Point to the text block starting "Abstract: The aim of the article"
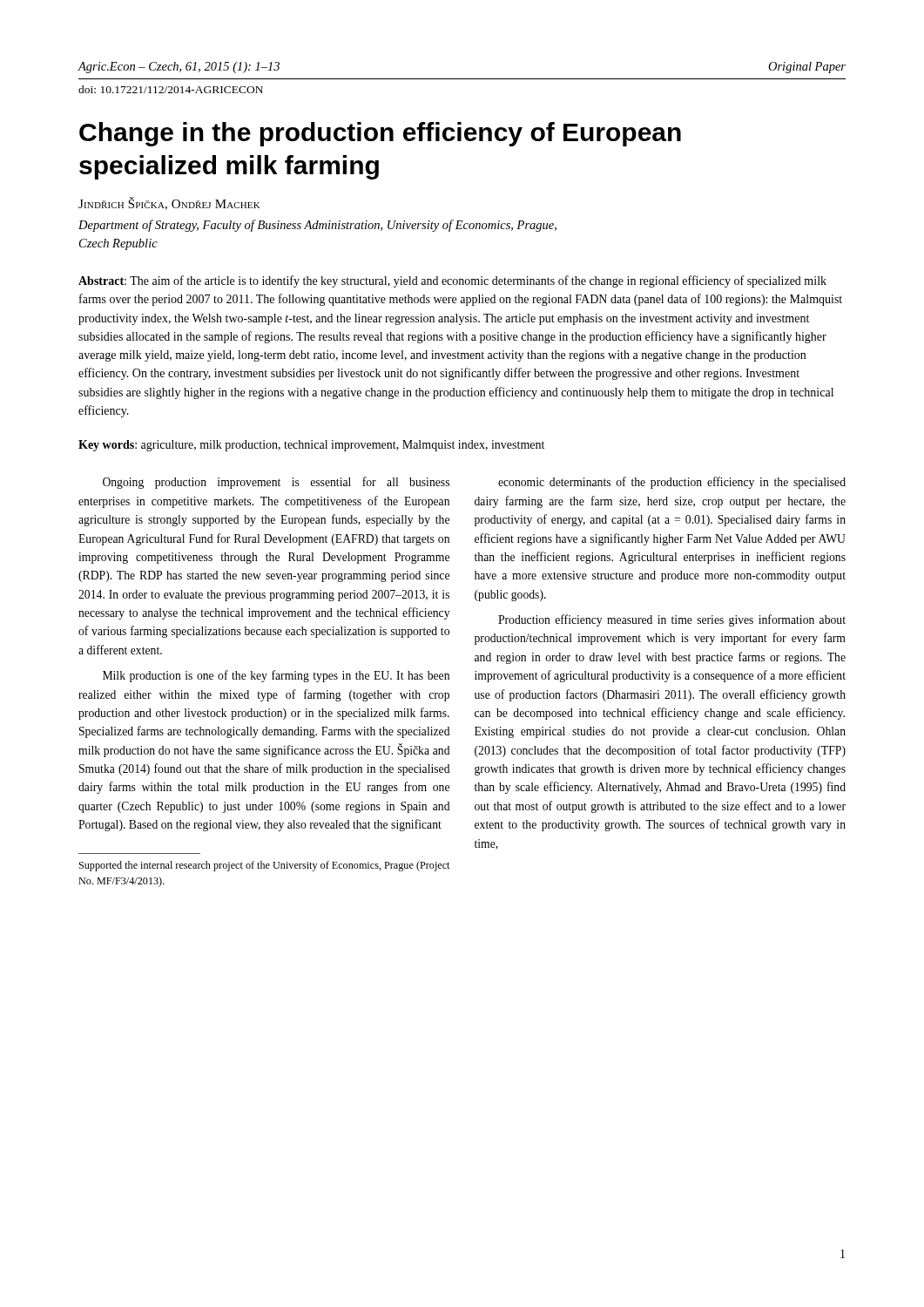 click(460, 346)
